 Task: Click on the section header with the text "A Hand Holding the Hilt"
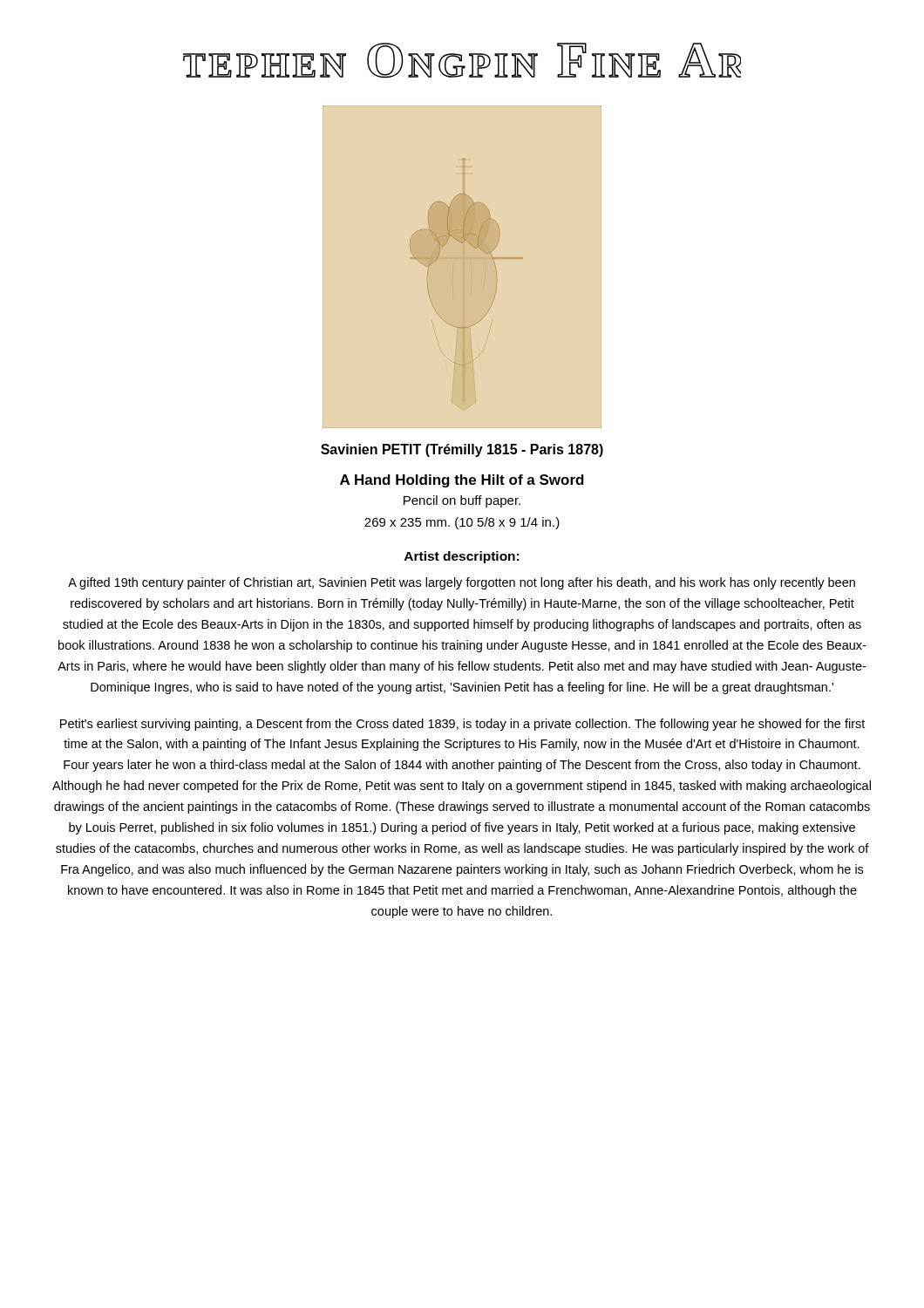(x=462, y=480)
